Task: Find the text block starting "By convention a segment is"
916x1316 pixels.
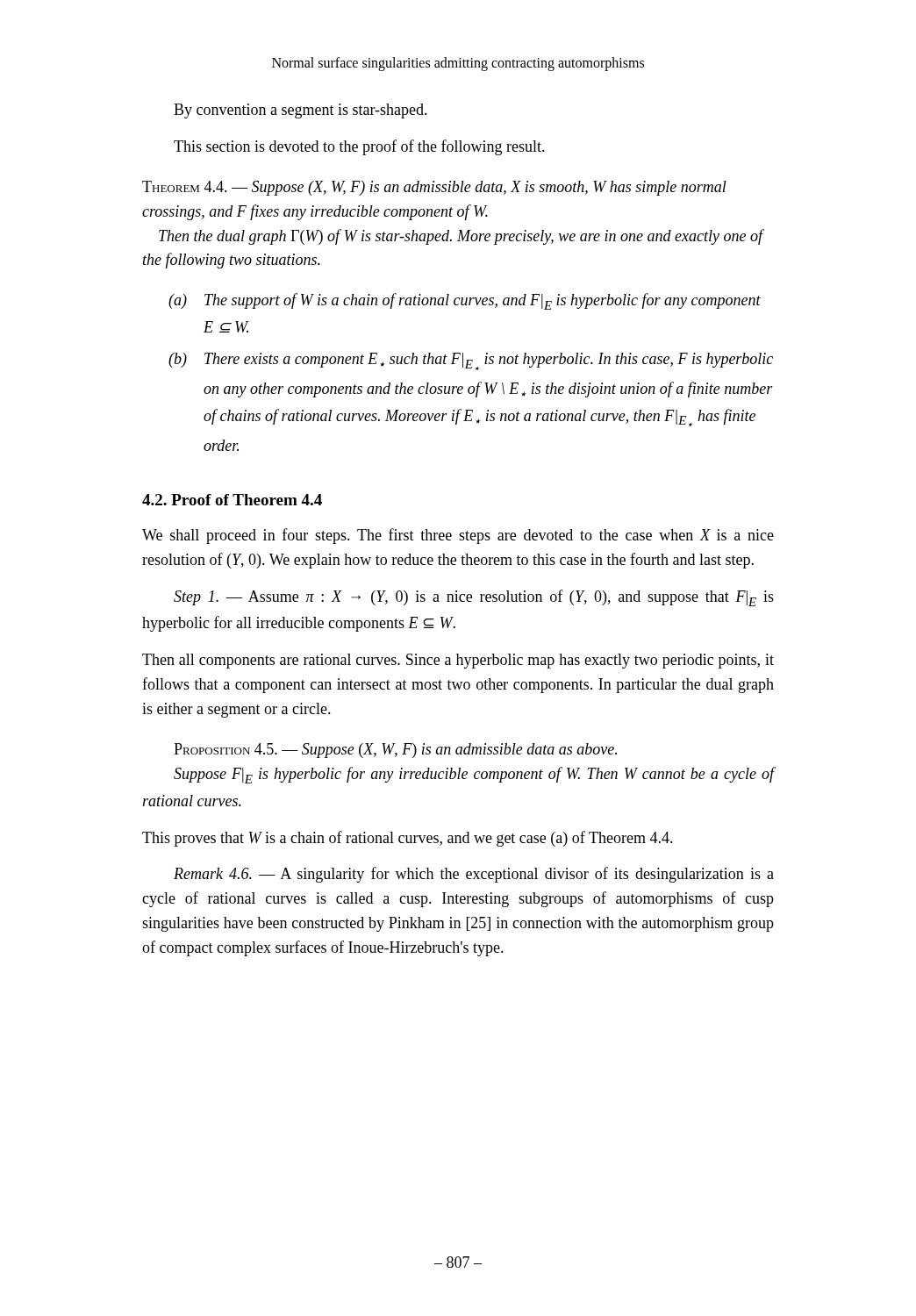Action: point(301,110)
